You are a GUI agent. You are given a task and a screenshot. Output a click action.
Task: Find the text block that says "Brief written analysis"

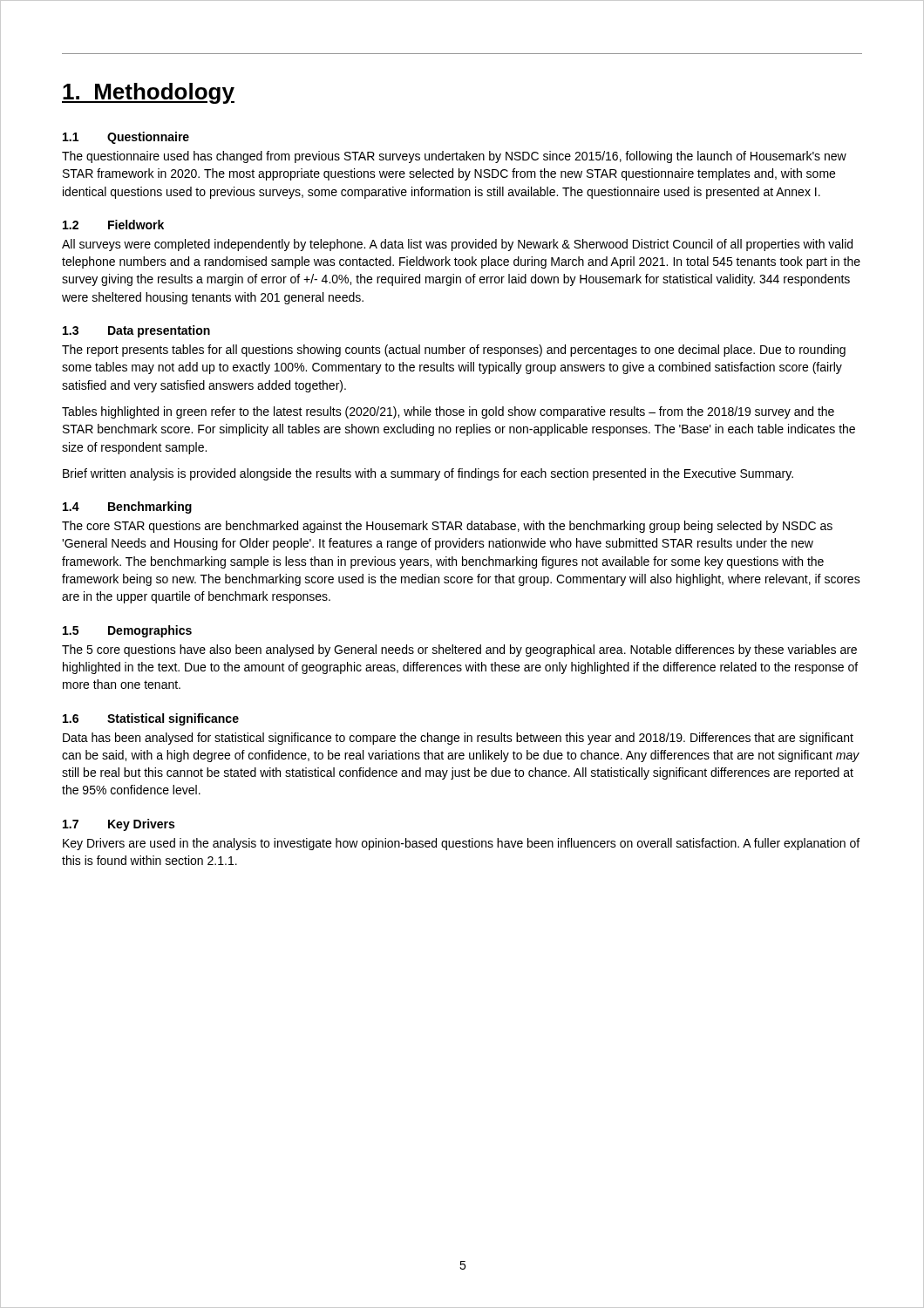(x=428, y=473)
